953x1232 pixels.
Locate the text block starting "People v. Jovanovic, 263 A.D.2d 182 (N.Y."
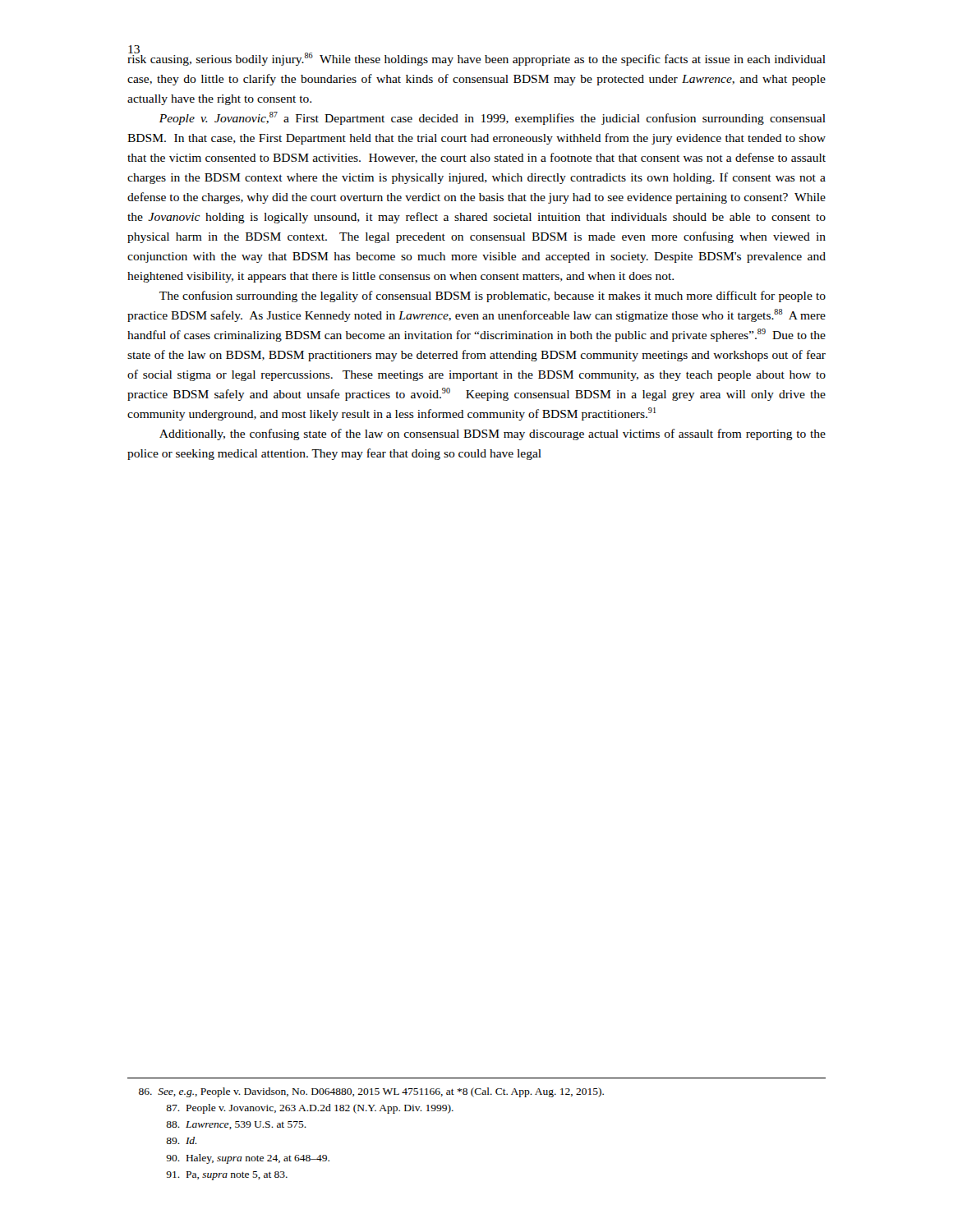click(304, 1107)
